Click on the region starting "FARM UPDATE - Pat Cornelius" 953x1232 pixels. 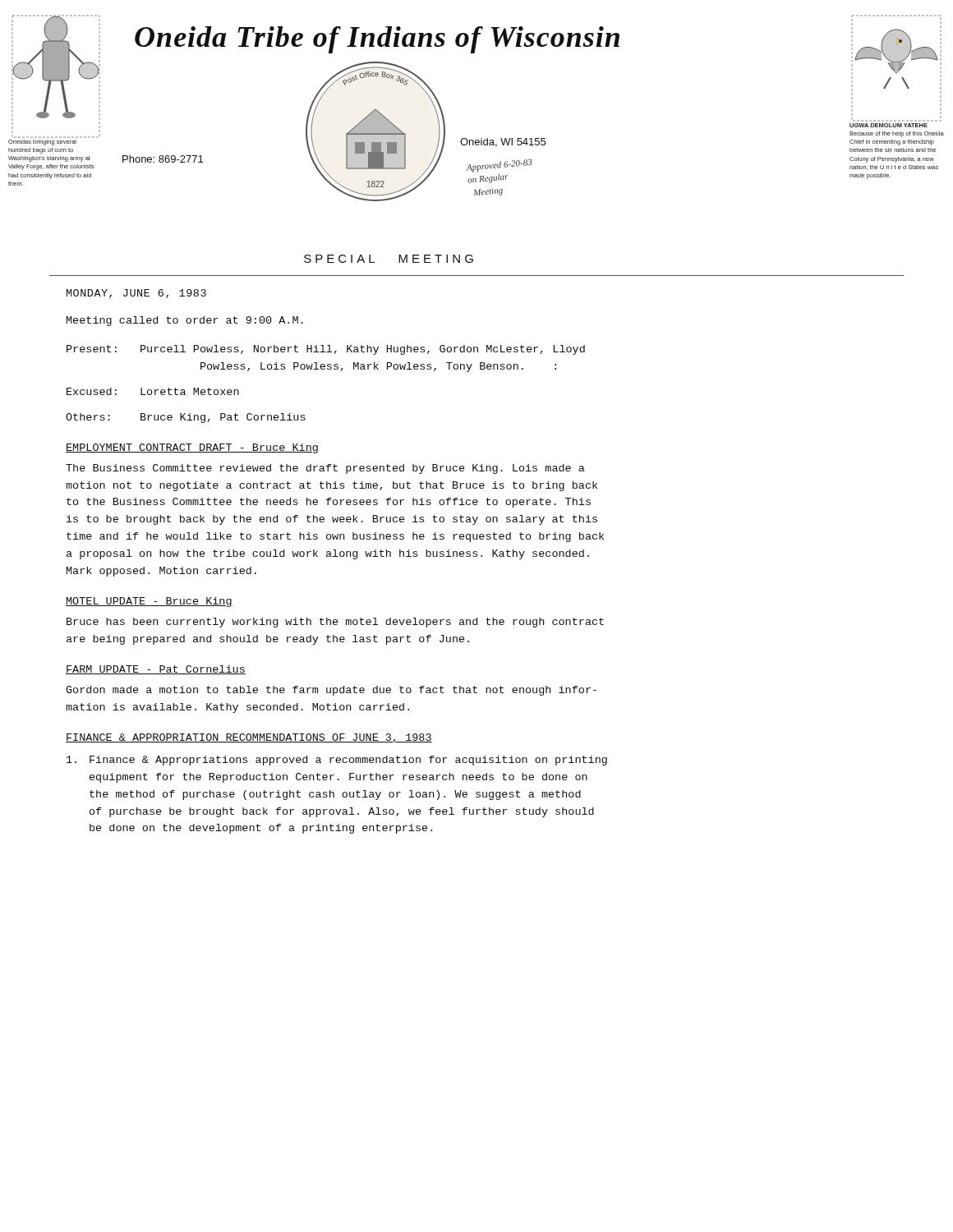click(156, 670)
